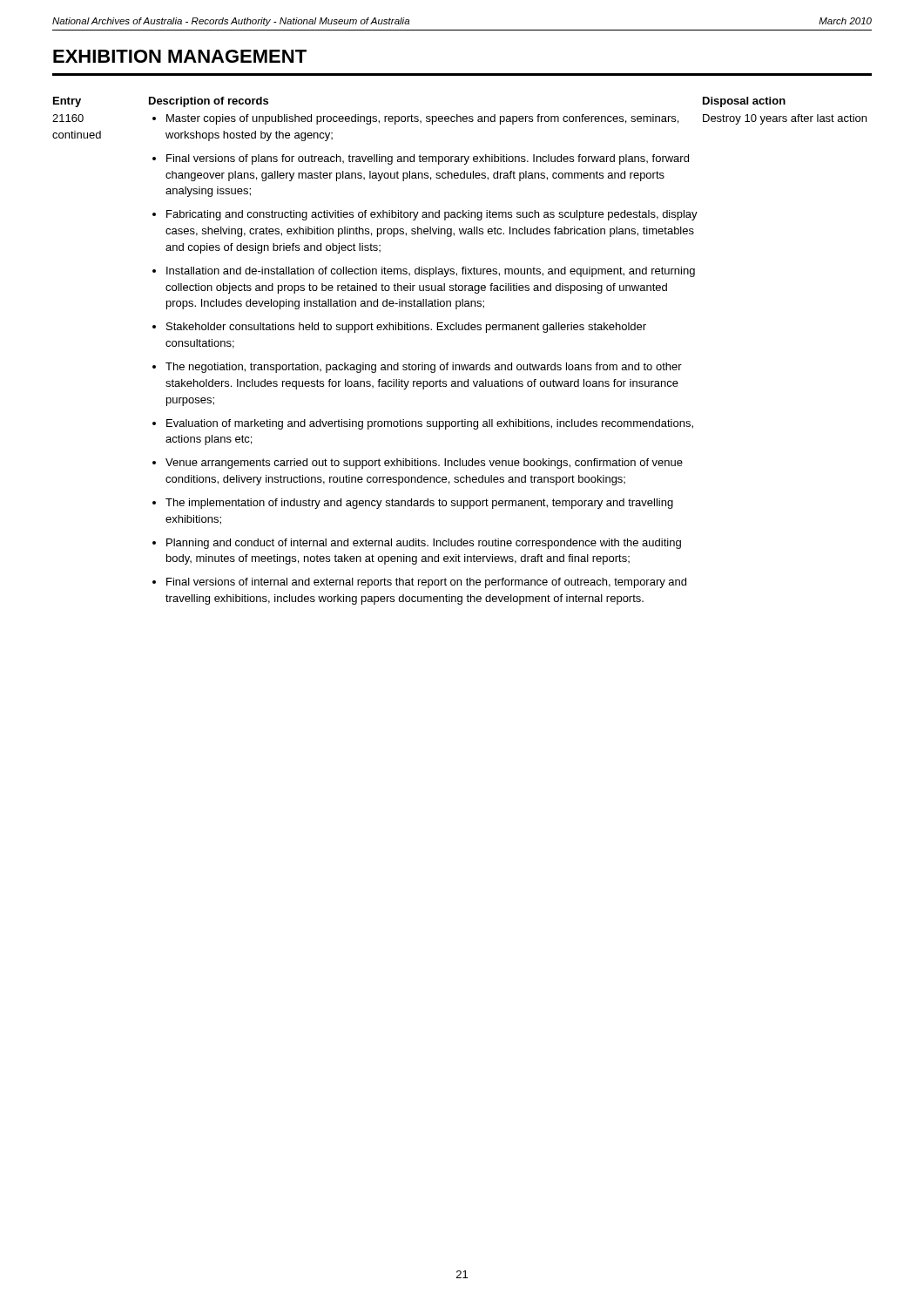Screen dimensions: 1307x924
Task: Select the list item that says "Venue arrangements carried"
Action: pyautogui.click(x=424, y=471)
